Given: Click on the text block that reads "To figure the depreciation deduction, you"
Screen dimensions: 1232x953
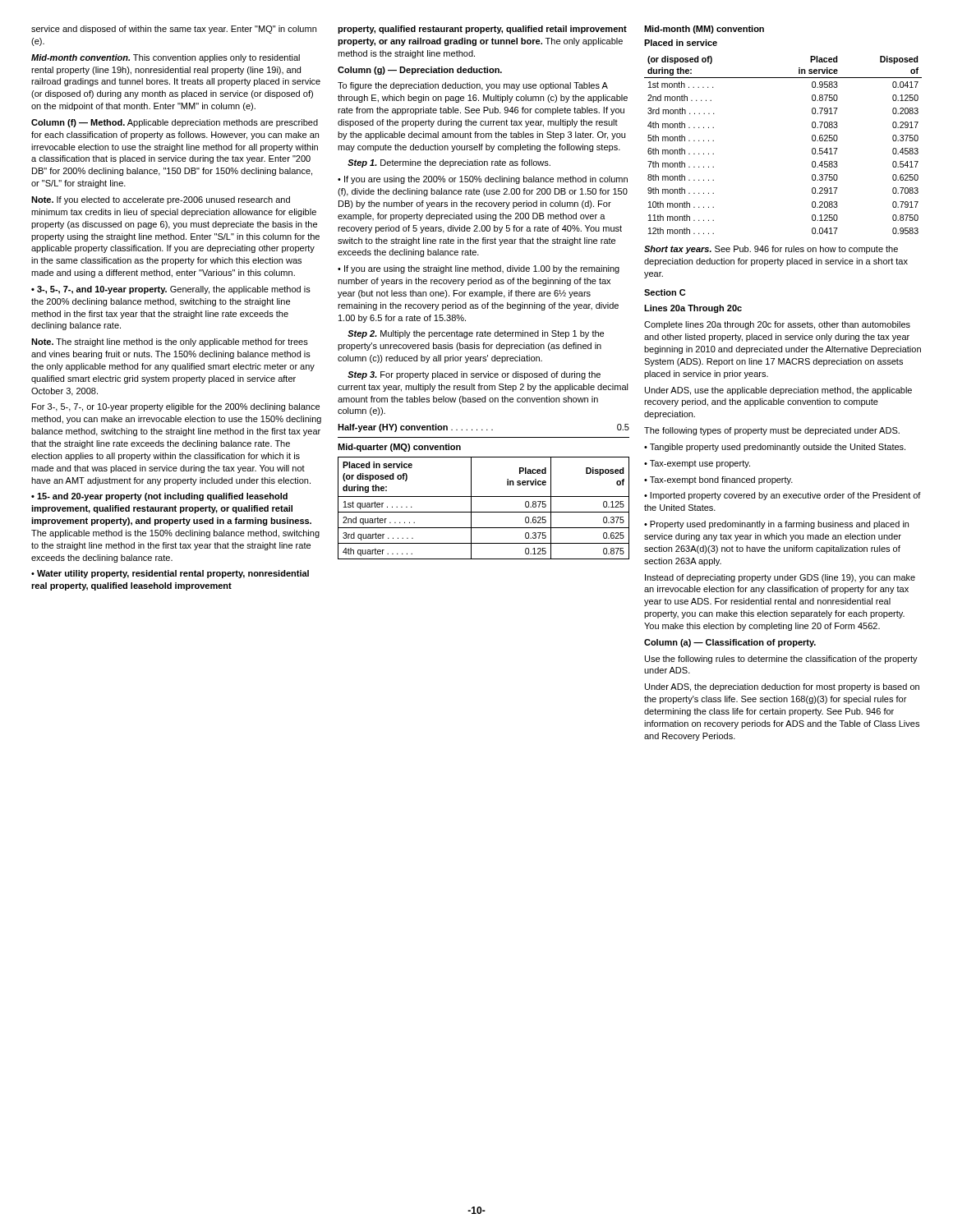Looking at the screenshot, I should point(483,117).
